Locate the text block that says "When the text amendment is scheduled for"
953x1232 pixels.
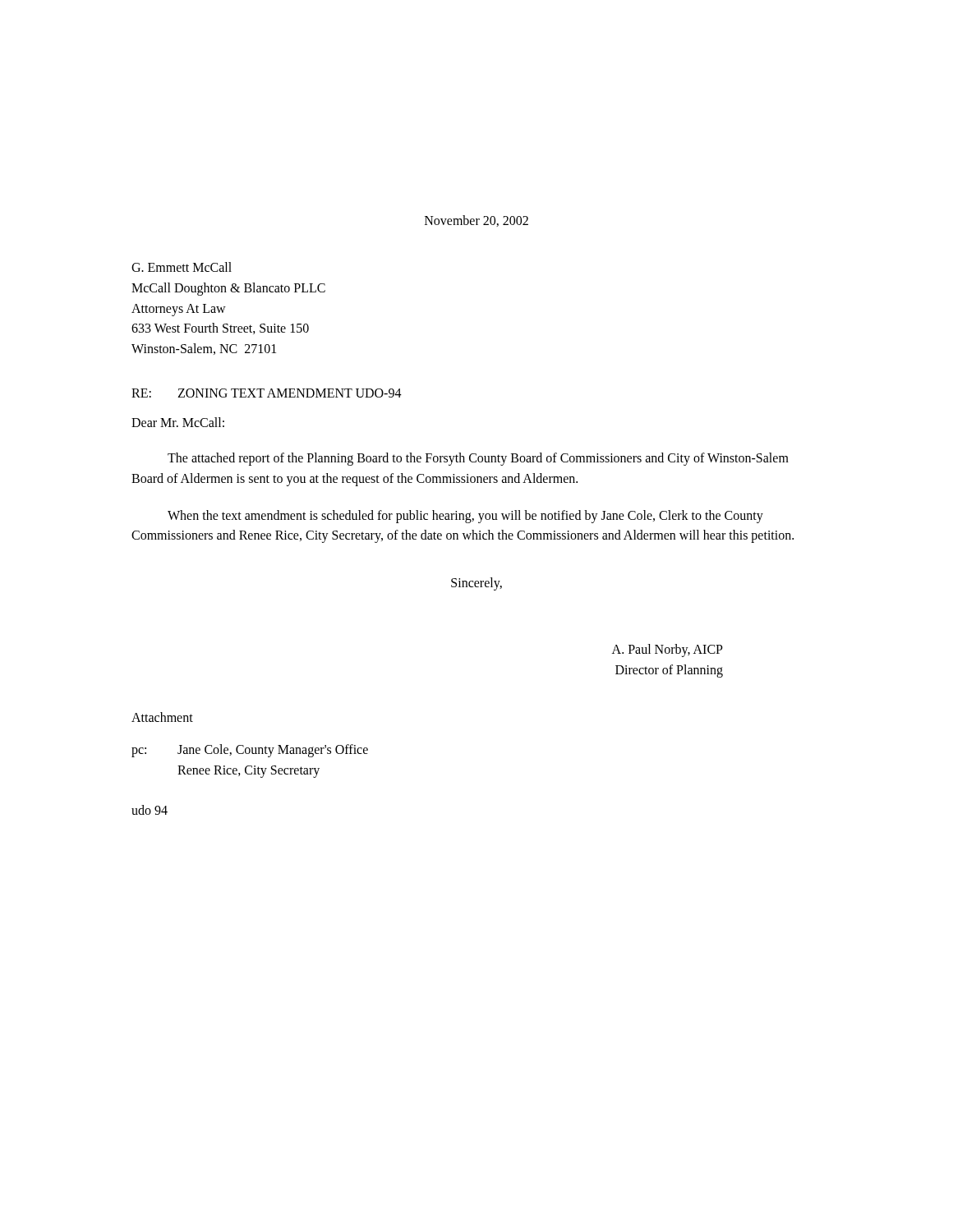coord(463,525)
